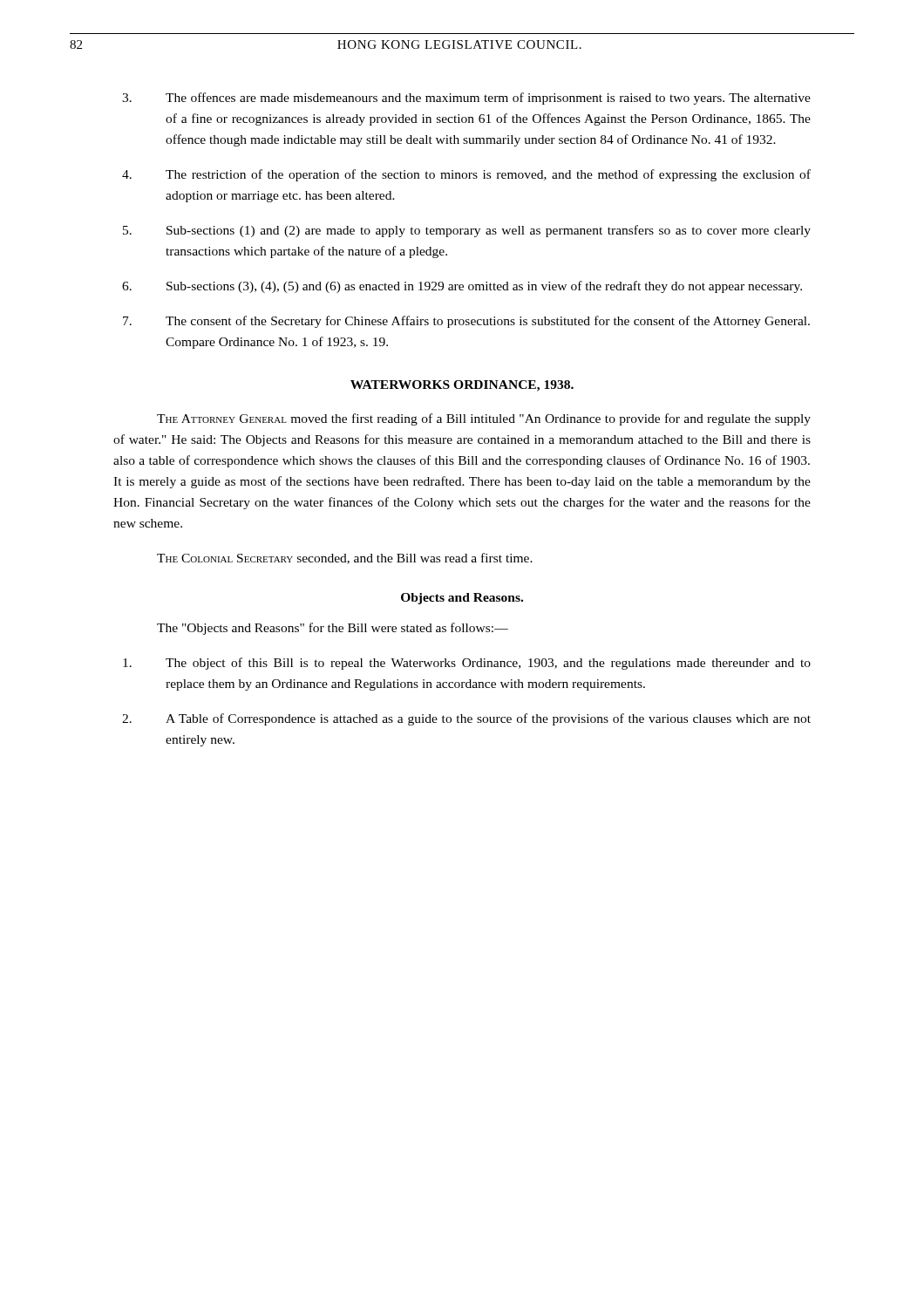
Task: Locate the list item that reads "7. The consent of the Secretary"
Action: pos(462,331)
